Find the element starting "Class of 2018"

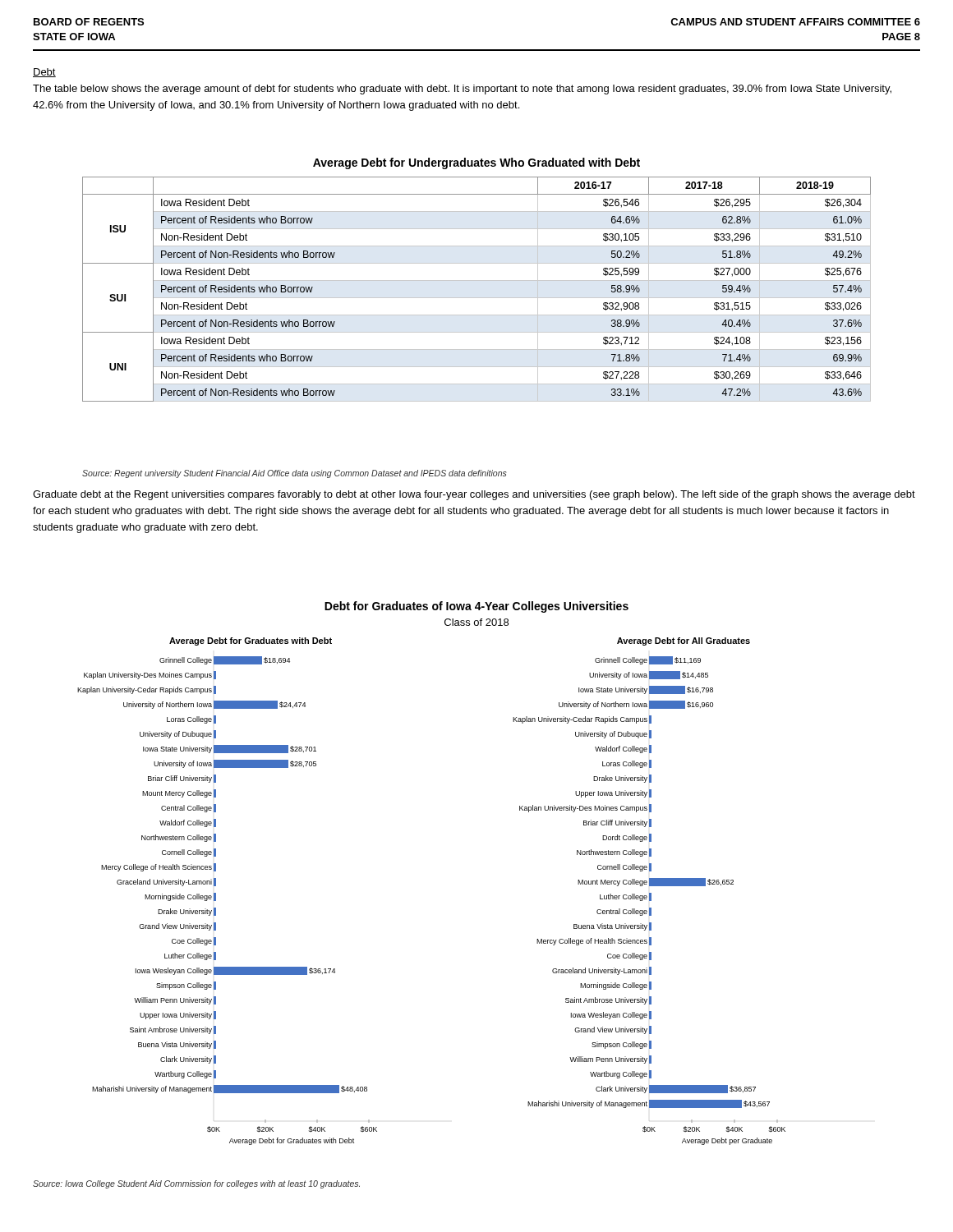click(476, 622)
